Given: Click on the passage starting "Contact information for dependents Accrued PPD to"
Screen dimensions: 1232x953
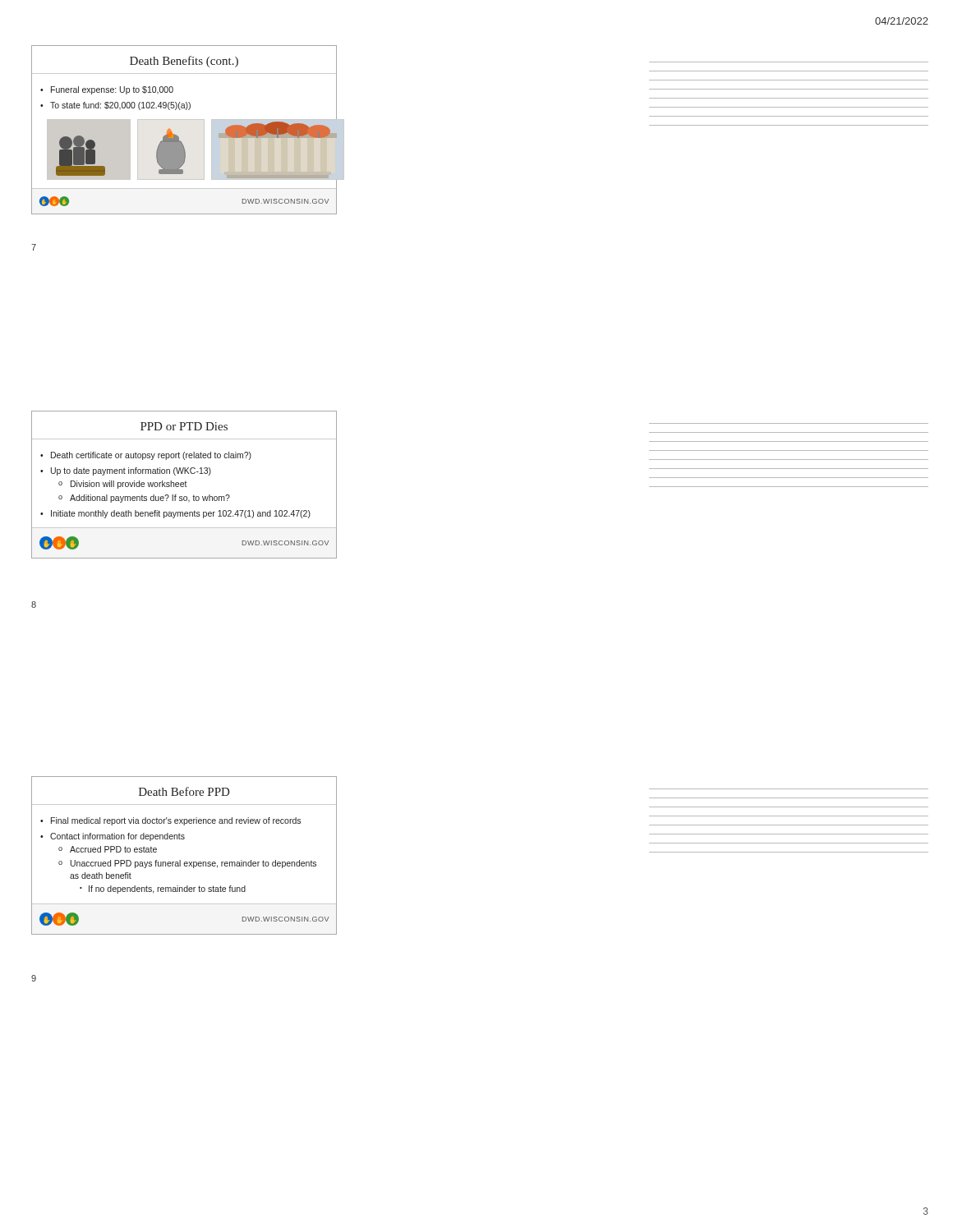Looking at the screenshot, I should (x=189, y=863).
